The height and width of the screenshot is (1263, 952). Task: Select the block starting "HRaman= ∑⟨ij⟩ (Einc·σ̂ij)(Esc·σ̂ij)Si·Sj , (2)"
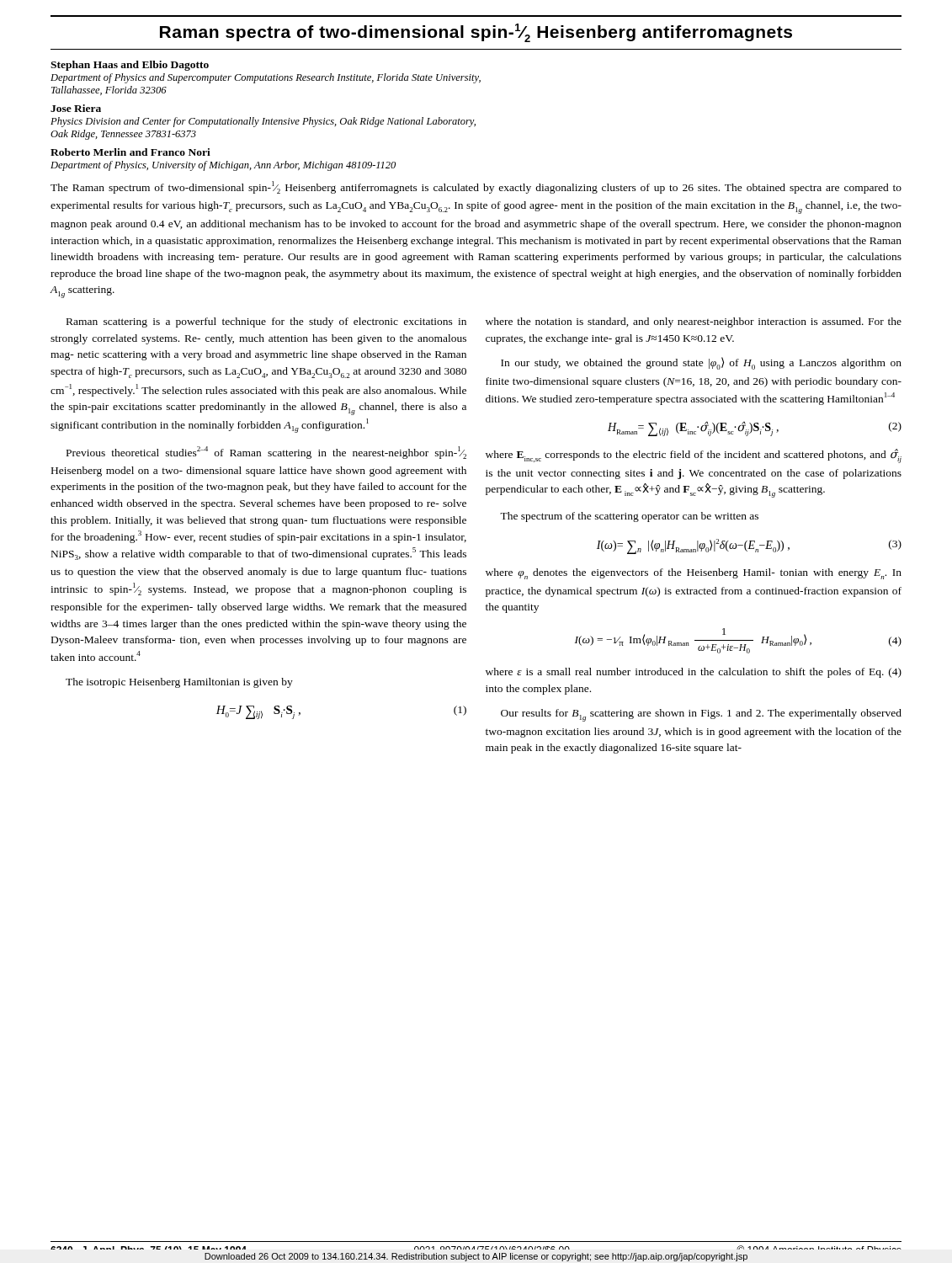pos(755,426)
